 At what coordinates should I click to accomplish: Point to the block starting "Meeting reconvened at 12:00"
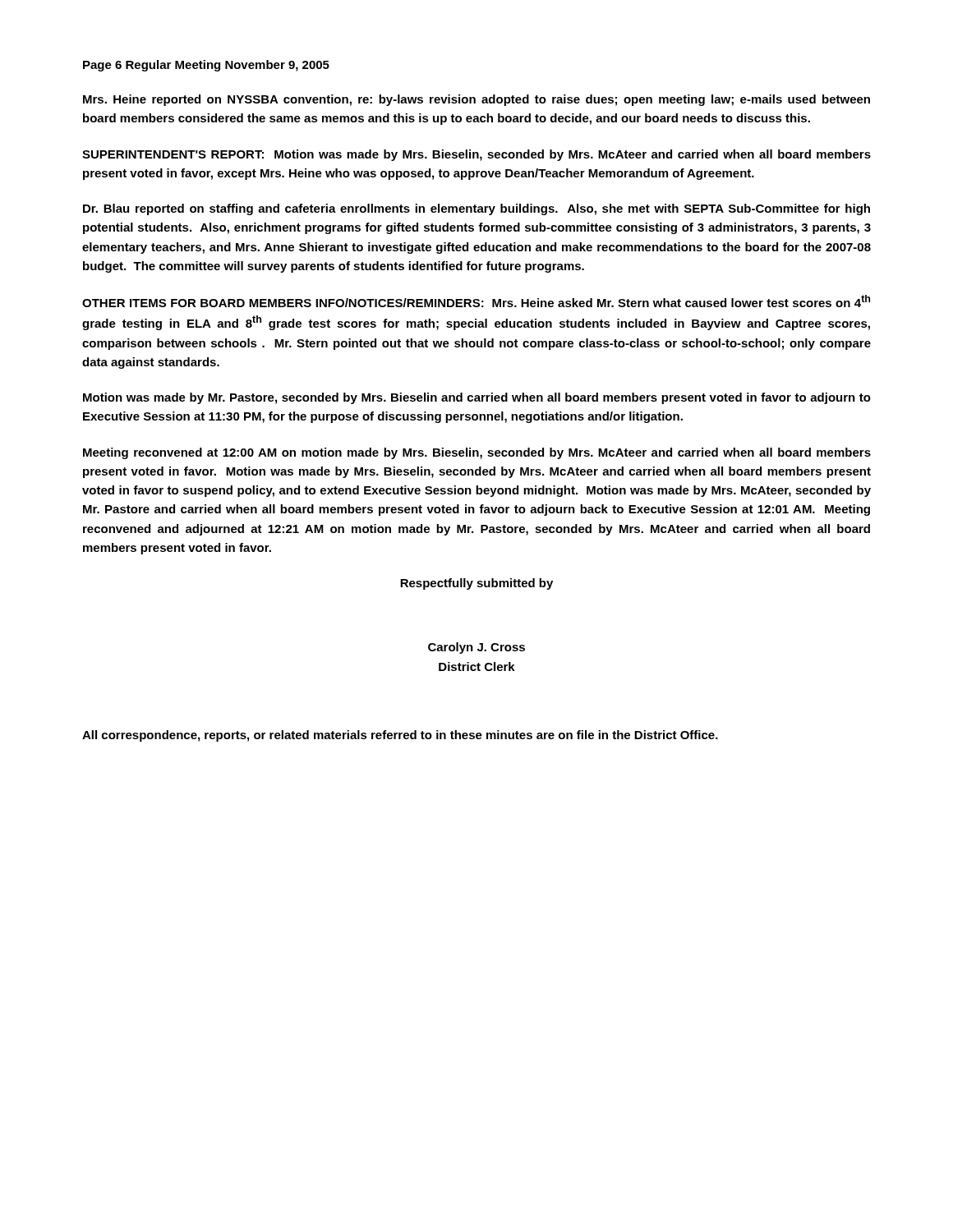click(x=476, y=499)
